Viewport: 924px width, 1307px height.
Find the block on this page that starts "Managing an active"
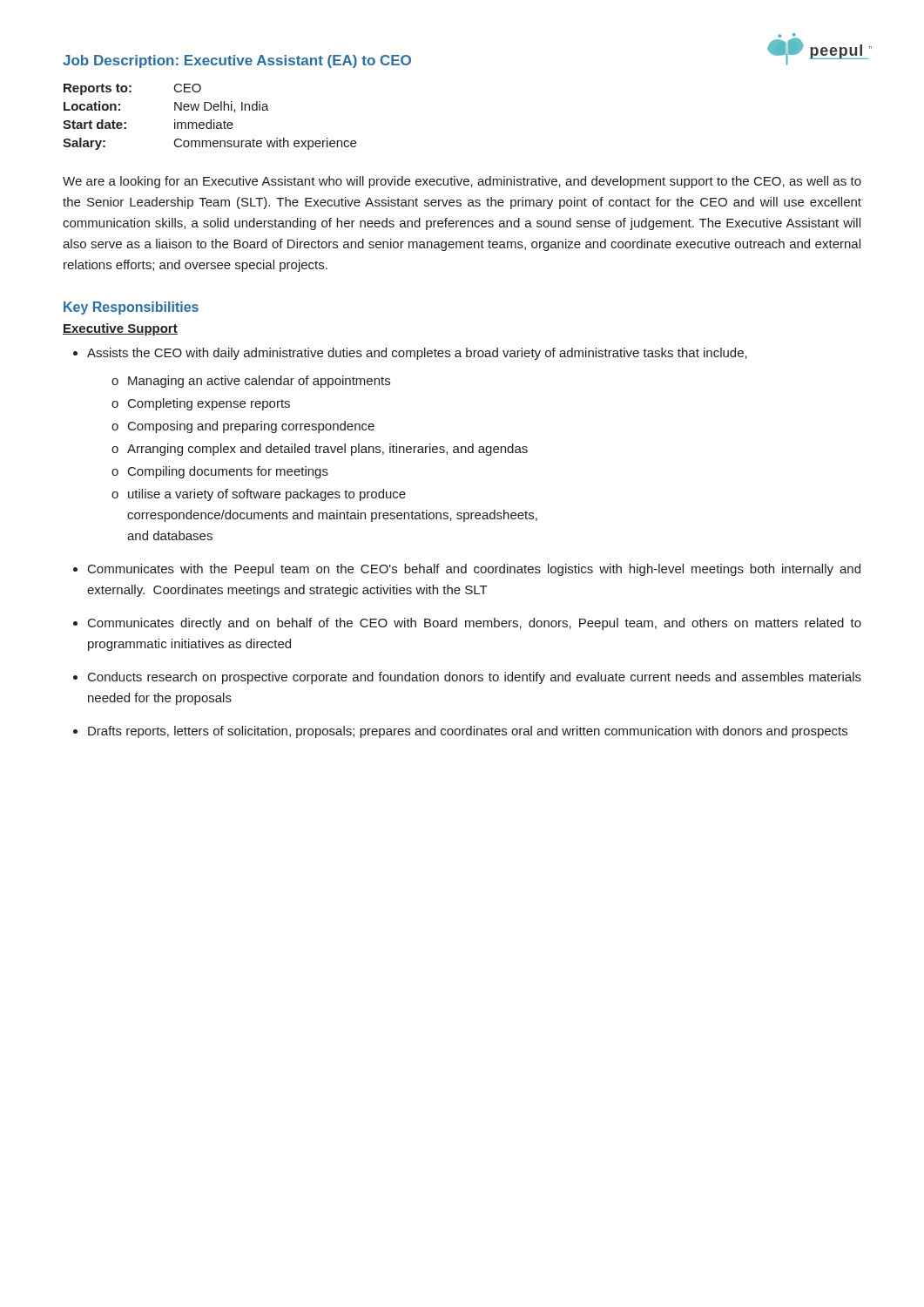tap(259, 380)
